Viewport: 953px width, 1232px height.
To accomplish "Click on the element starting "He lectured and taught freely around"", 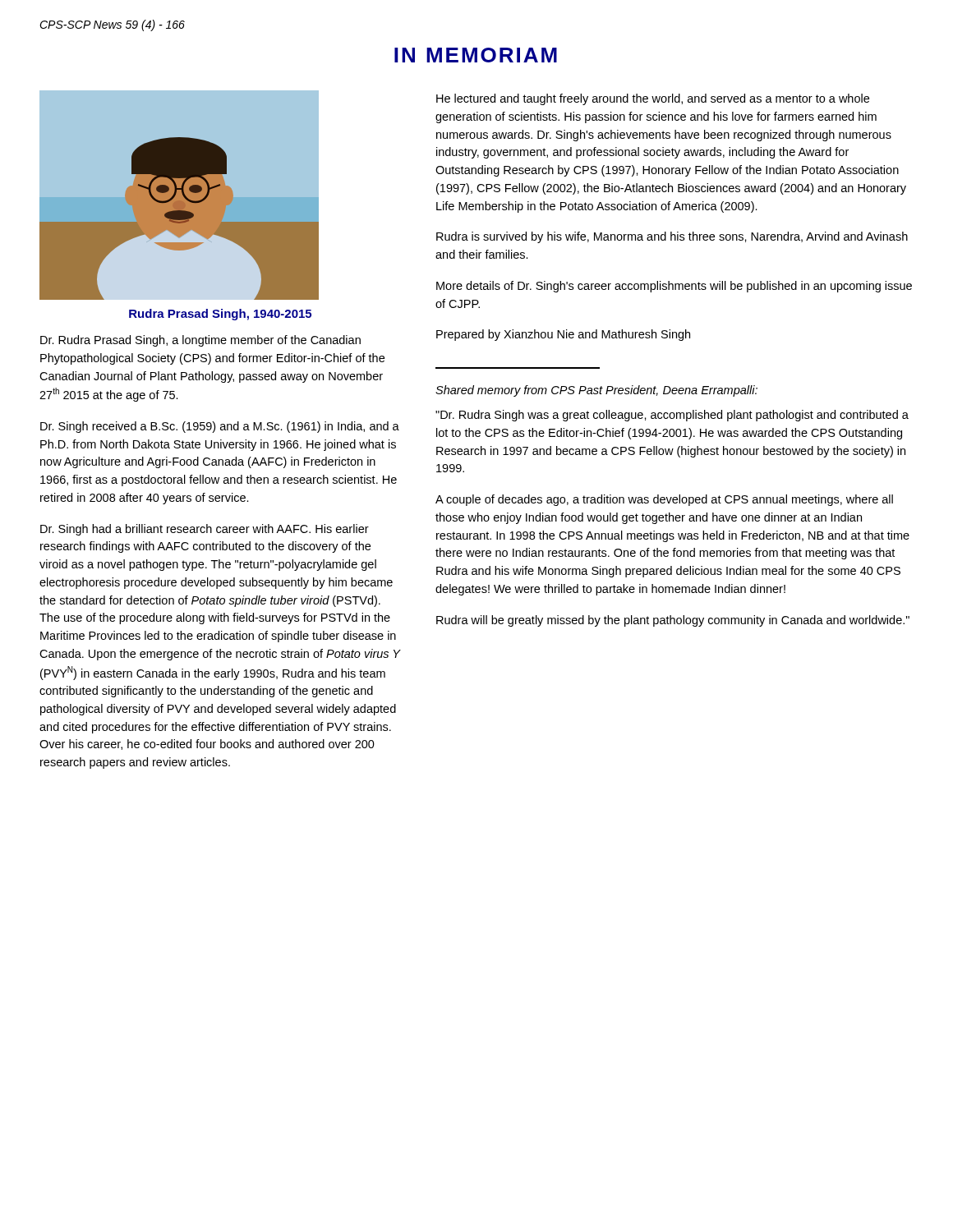I will [x=671, y=152].
